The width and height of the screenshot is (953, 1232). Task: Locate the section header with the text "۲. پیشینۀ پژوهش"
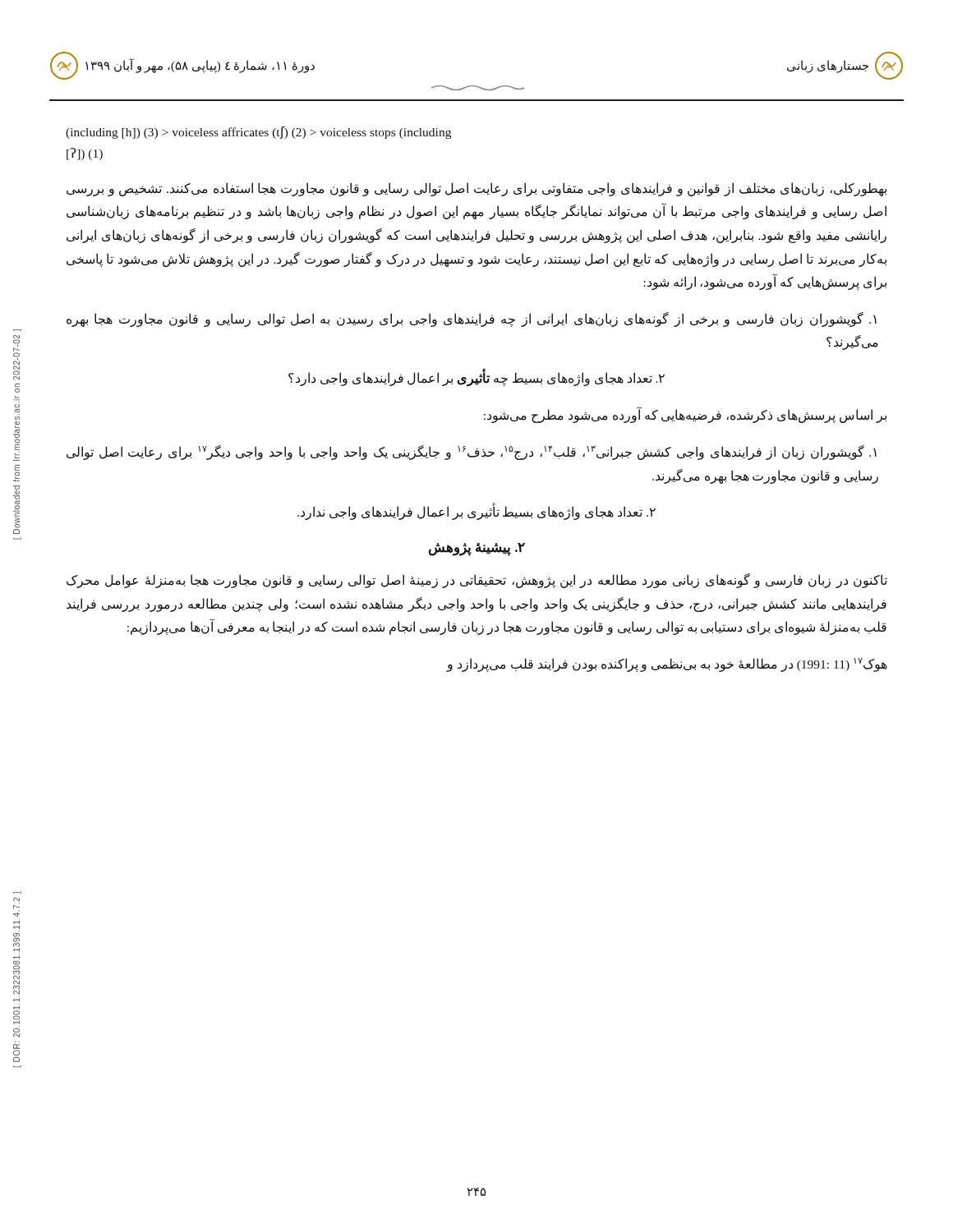click(x=476, y=548)
